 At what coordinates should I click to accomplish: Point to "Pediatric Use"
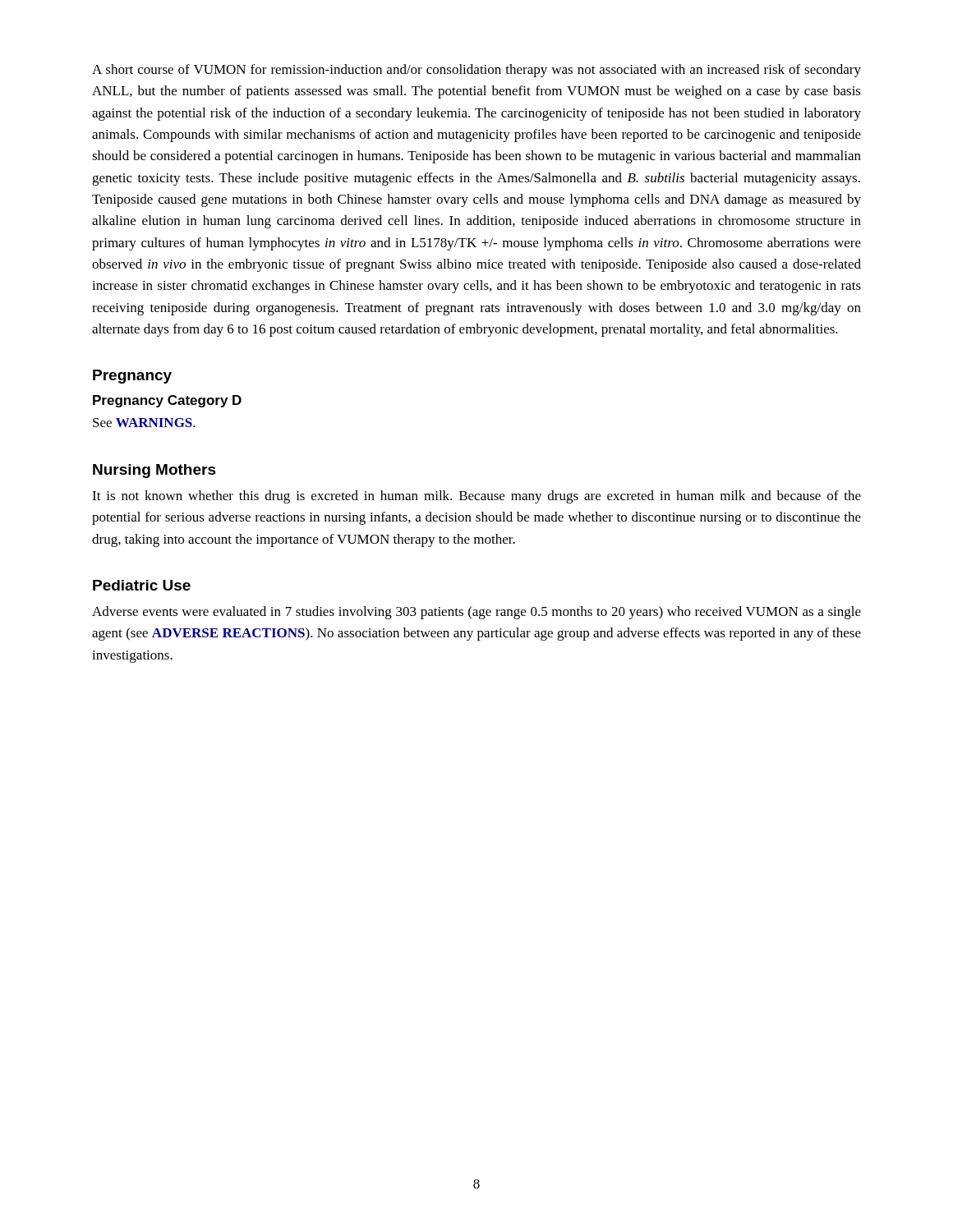[x=142, y=585]
